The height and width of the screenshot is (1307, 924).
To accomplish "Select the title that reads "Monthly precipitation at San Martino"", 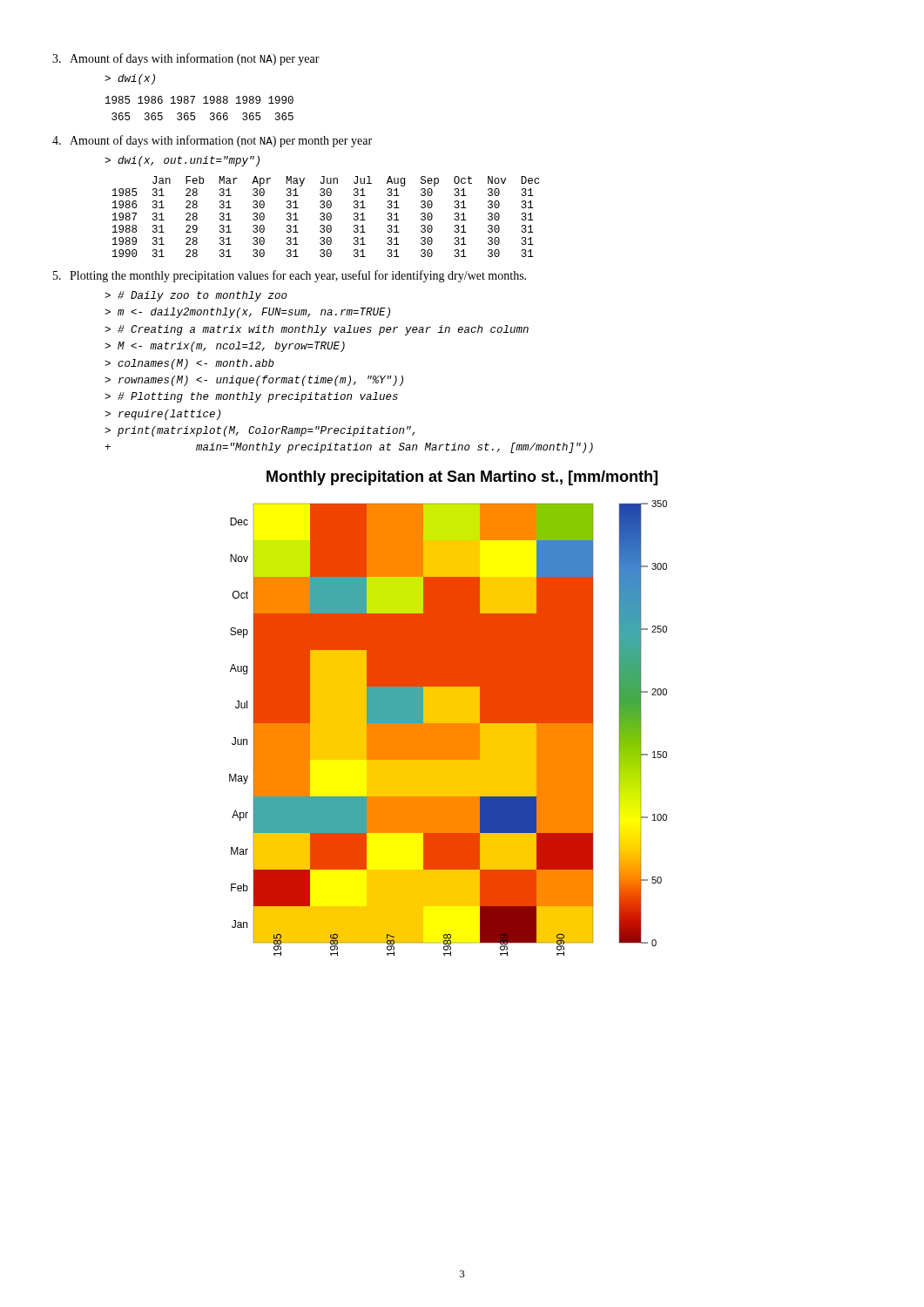I will [462, 476].
